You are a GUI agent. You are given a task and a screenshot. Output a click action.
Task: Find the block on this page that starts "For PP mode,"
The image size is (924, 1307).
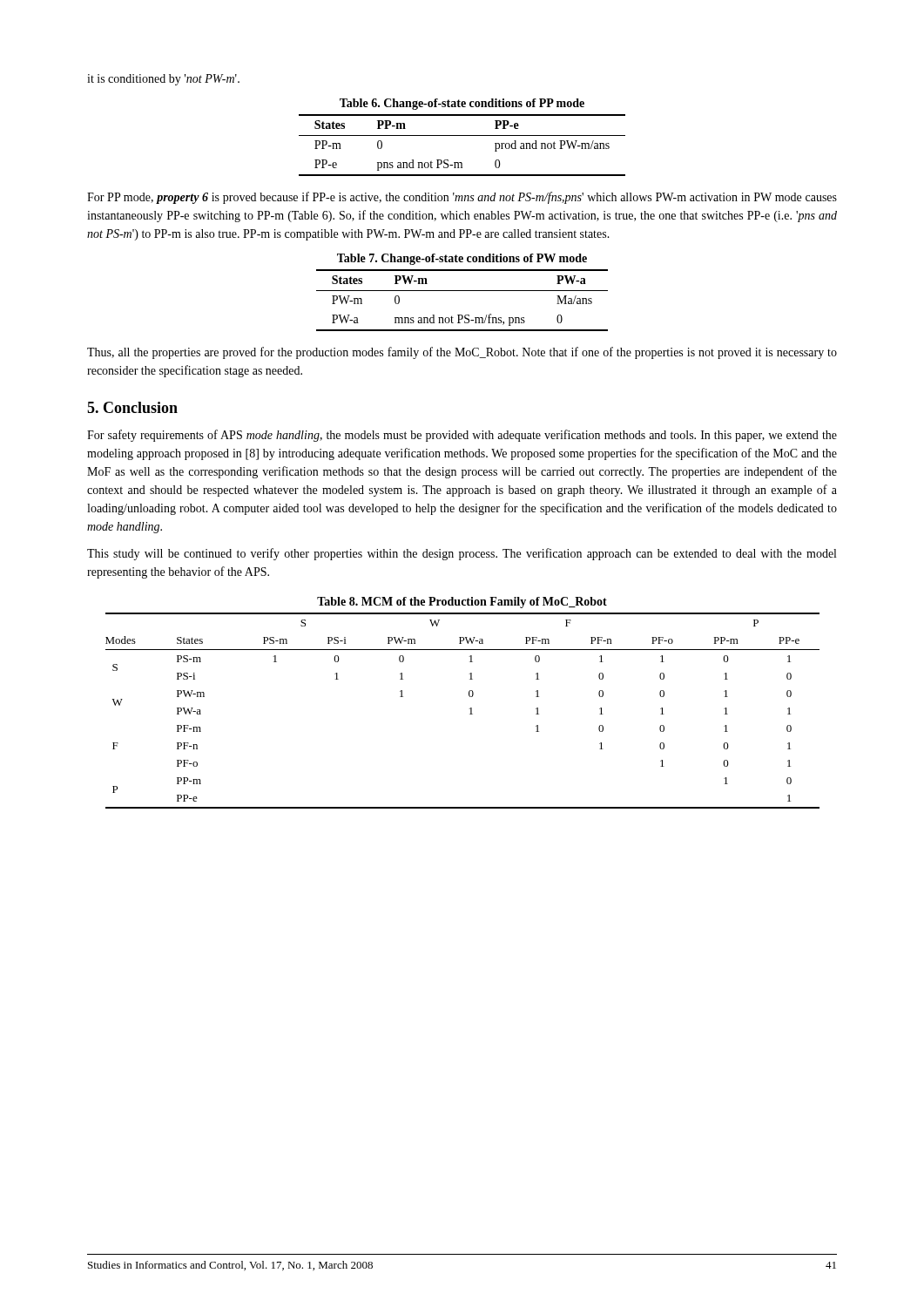click(462, 216)
